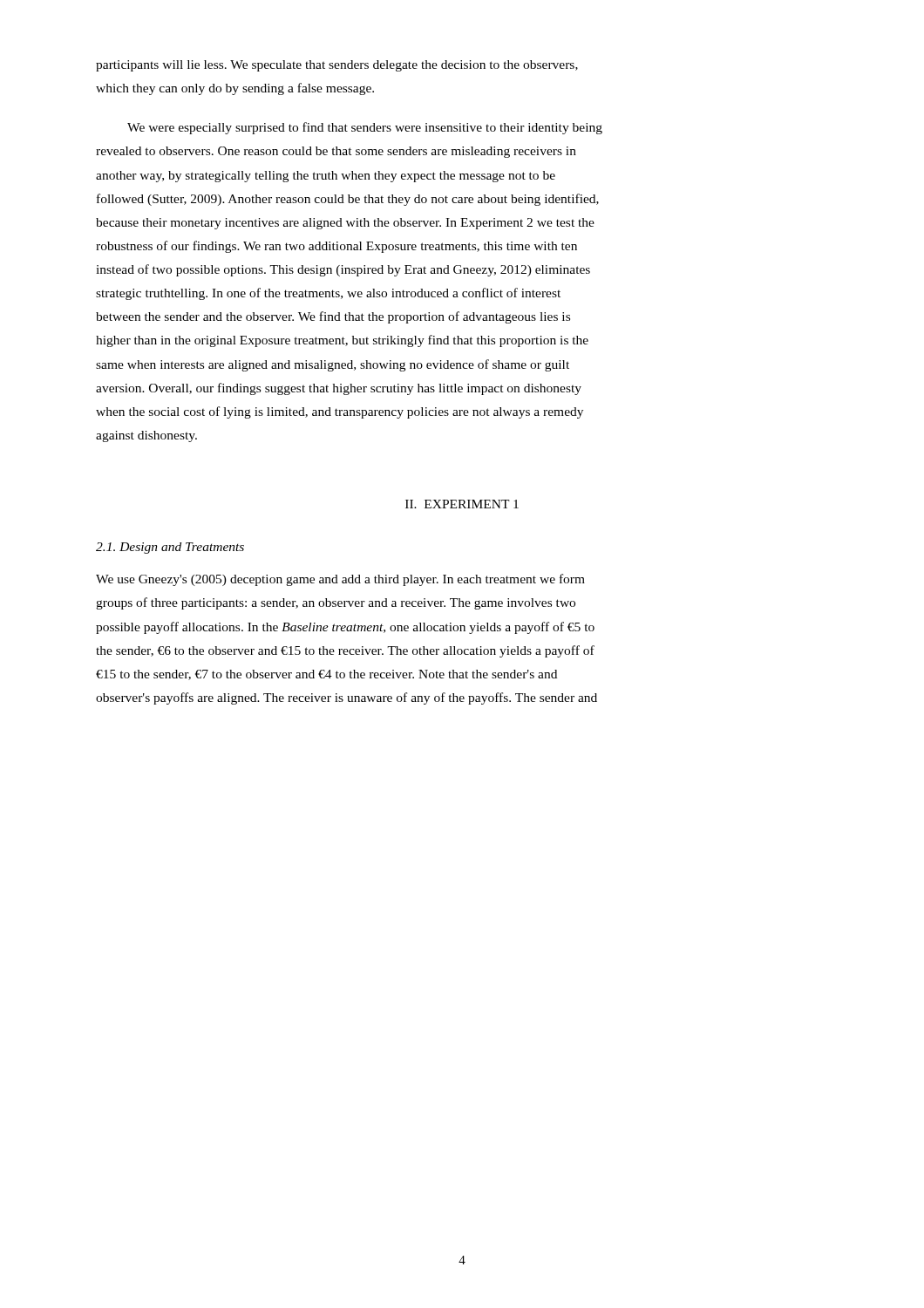Locate the block starting "We were especially surprised"

point(462,281)
